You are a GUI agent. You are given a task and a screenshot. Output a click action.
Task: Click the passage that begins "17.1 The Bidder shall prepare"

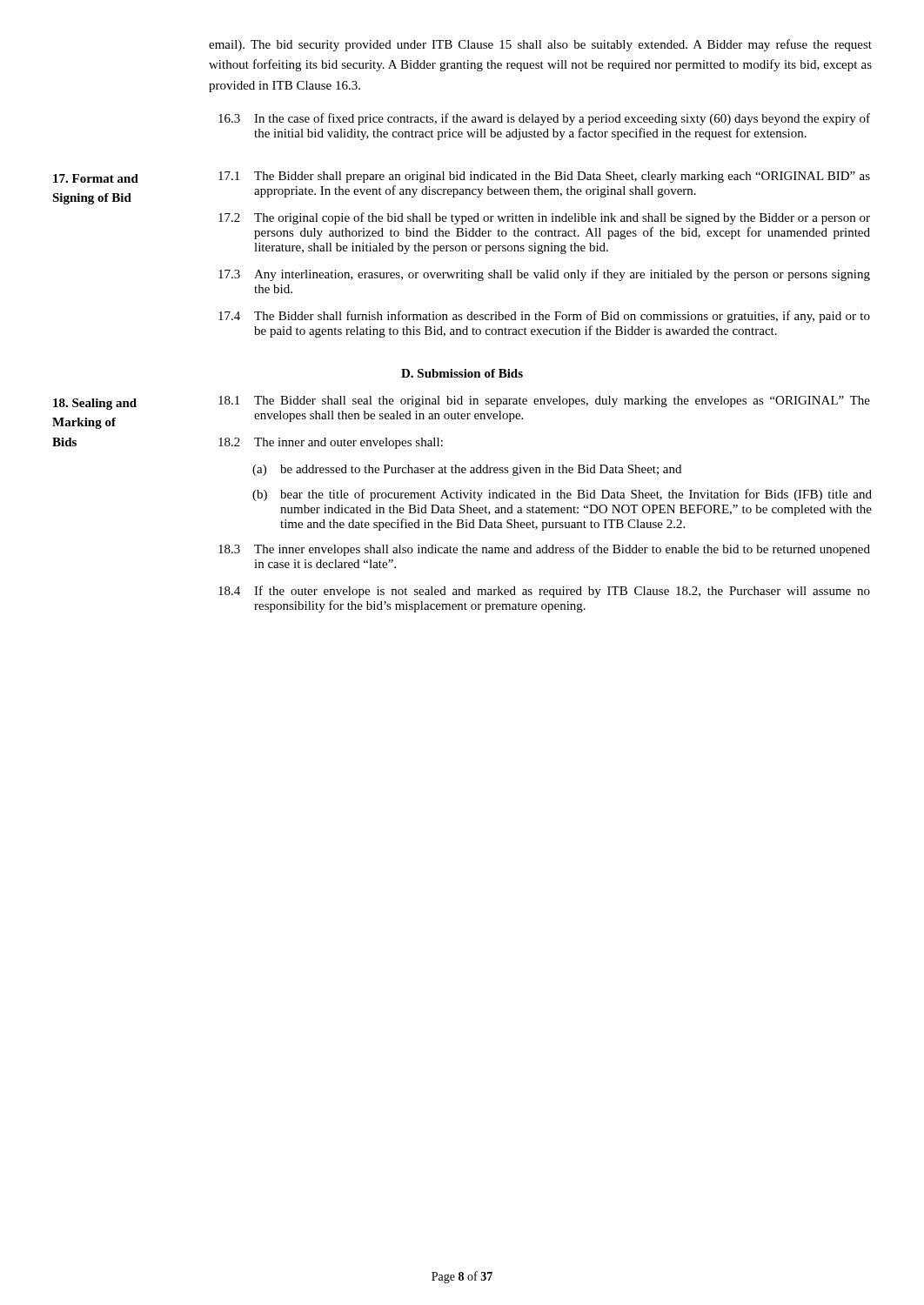pyautogui.click(x=545, y=183)
